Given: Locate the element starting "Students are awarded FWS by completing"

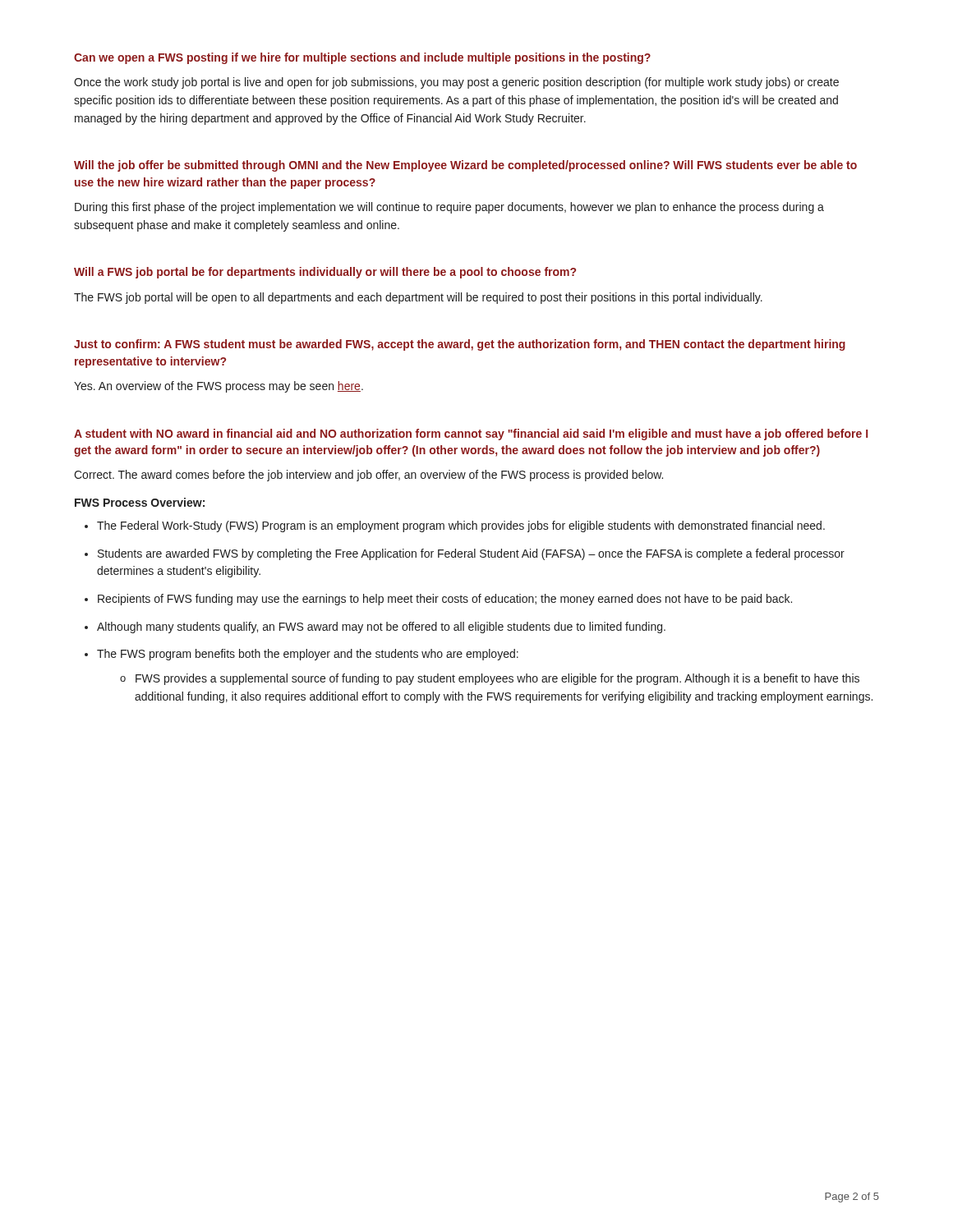Looking at the screenshot, I should pos(471,562).
